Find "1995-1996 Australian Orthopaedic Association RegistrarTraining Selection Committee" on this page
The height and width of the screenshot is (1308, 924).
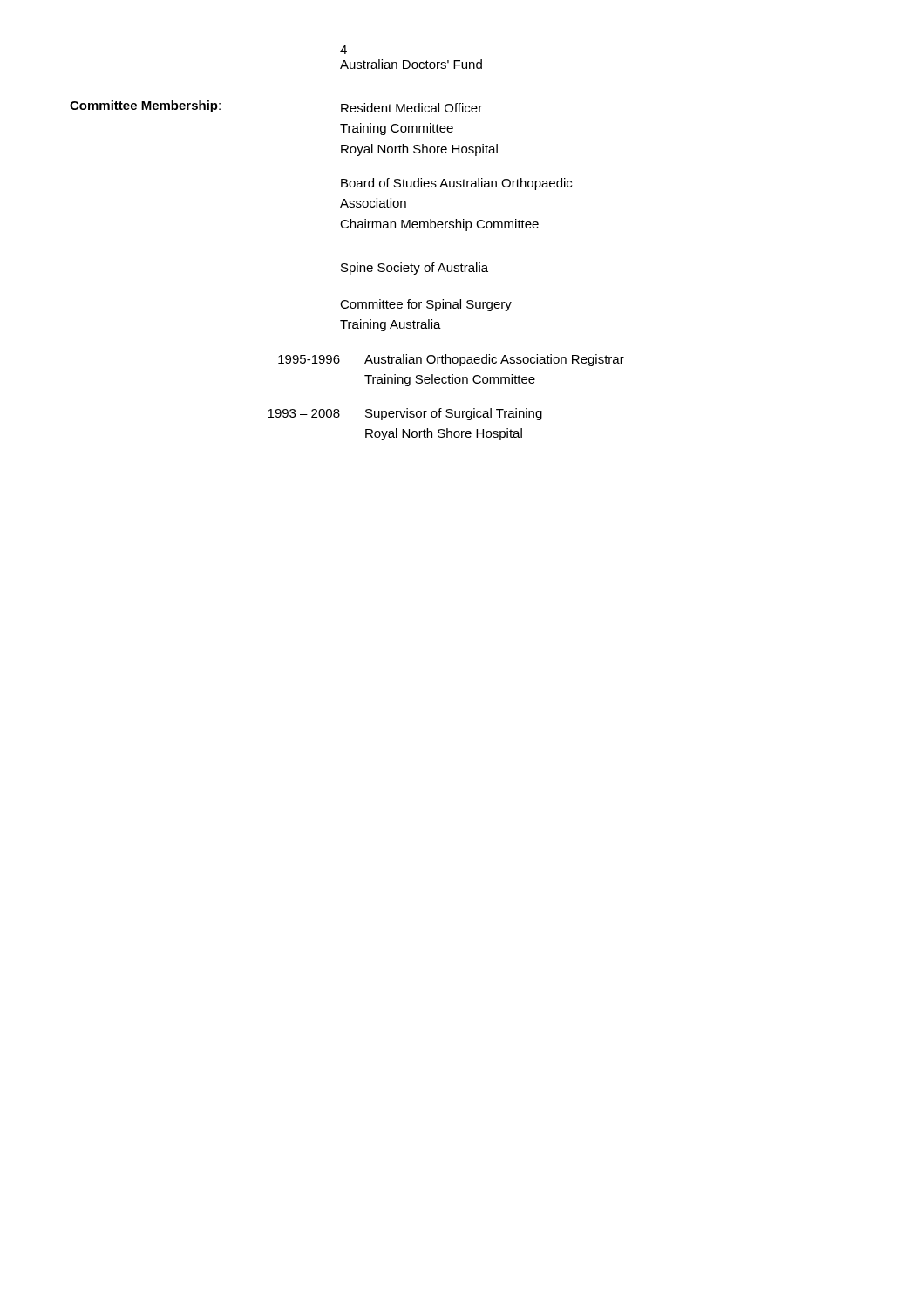pos(347,369)
